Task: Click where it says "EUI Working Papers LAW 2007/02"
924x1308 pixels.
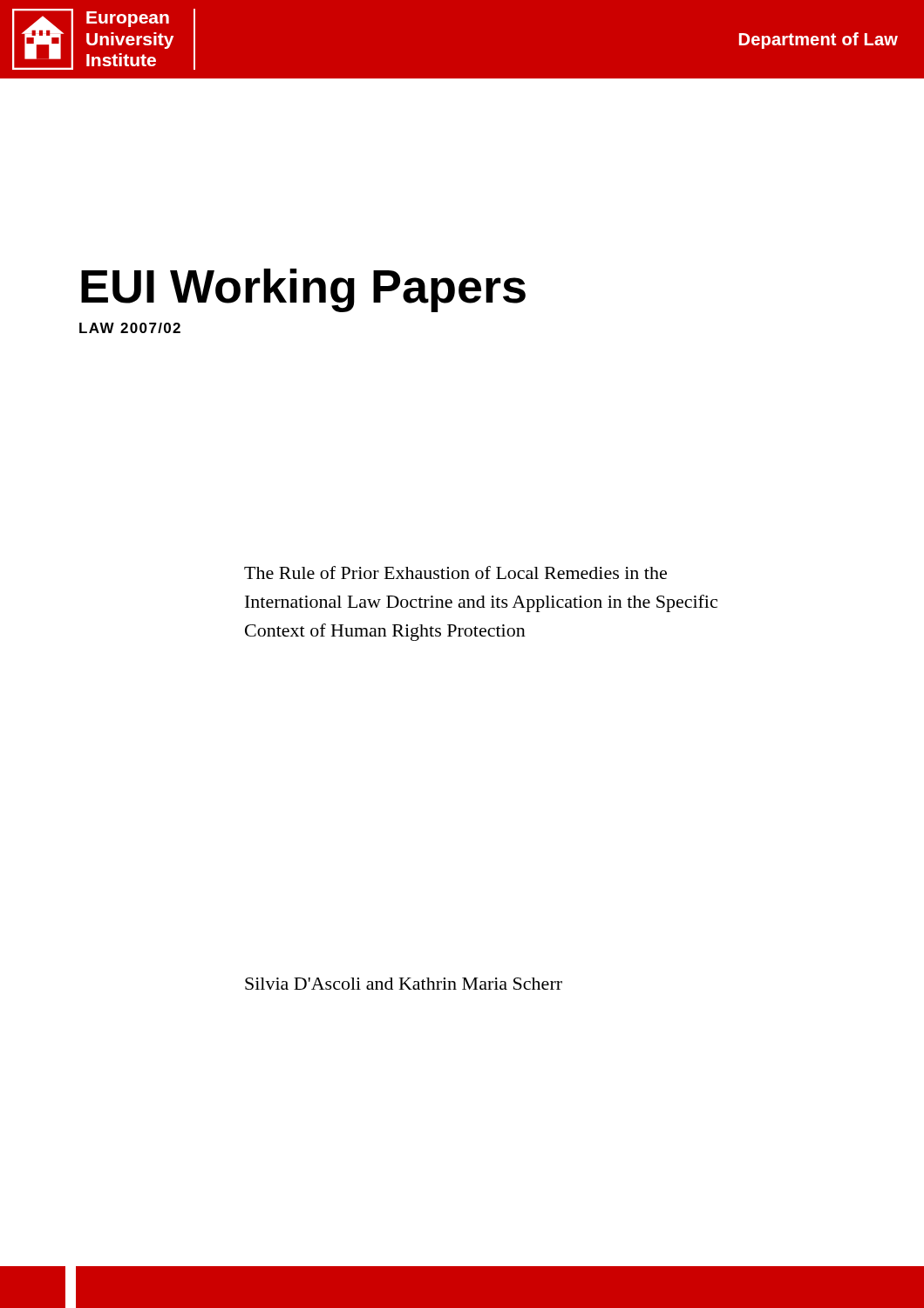Action: pyautogui.click(x=303, y=299)
